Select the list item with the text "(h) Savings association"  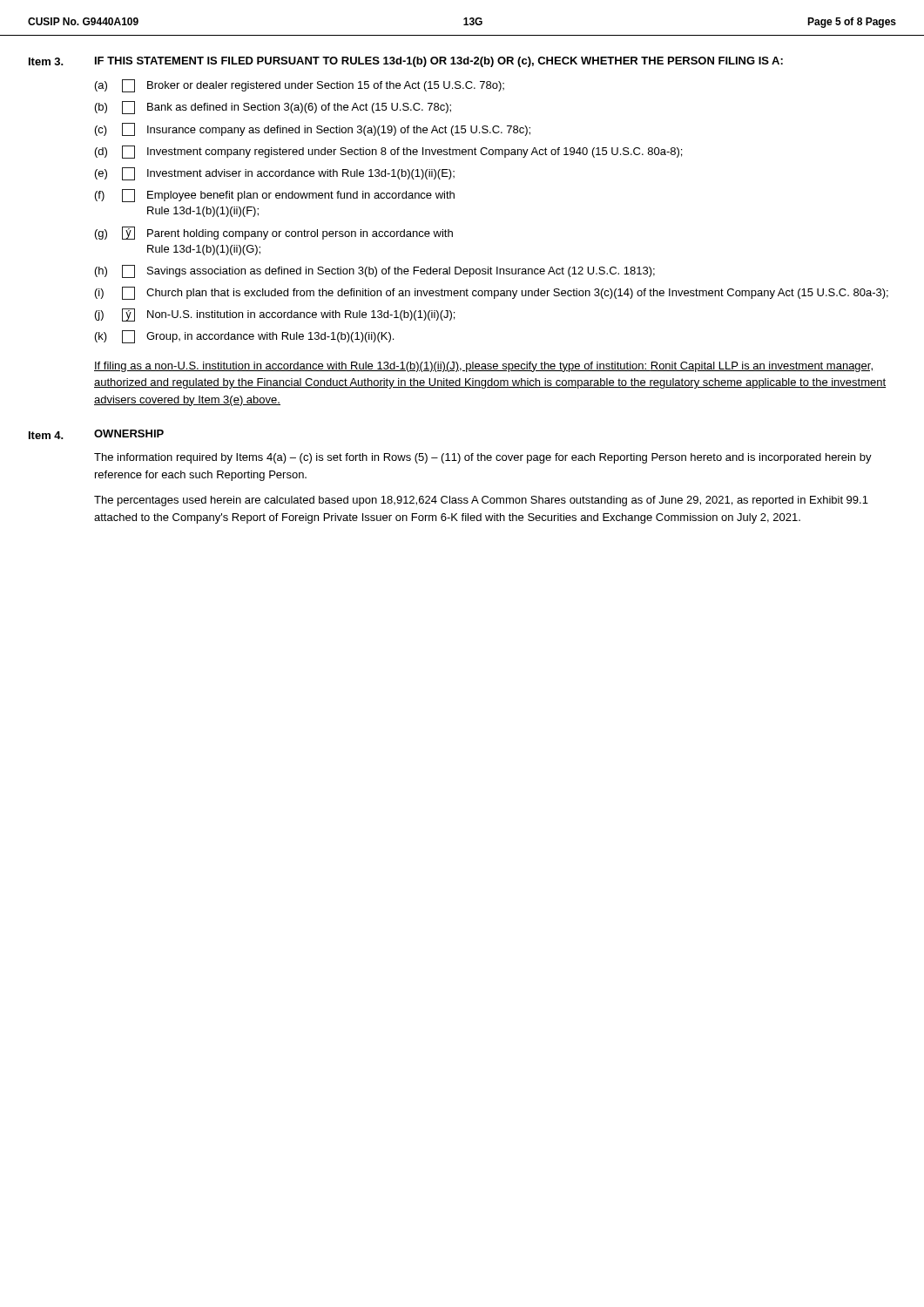coord(495,271)
